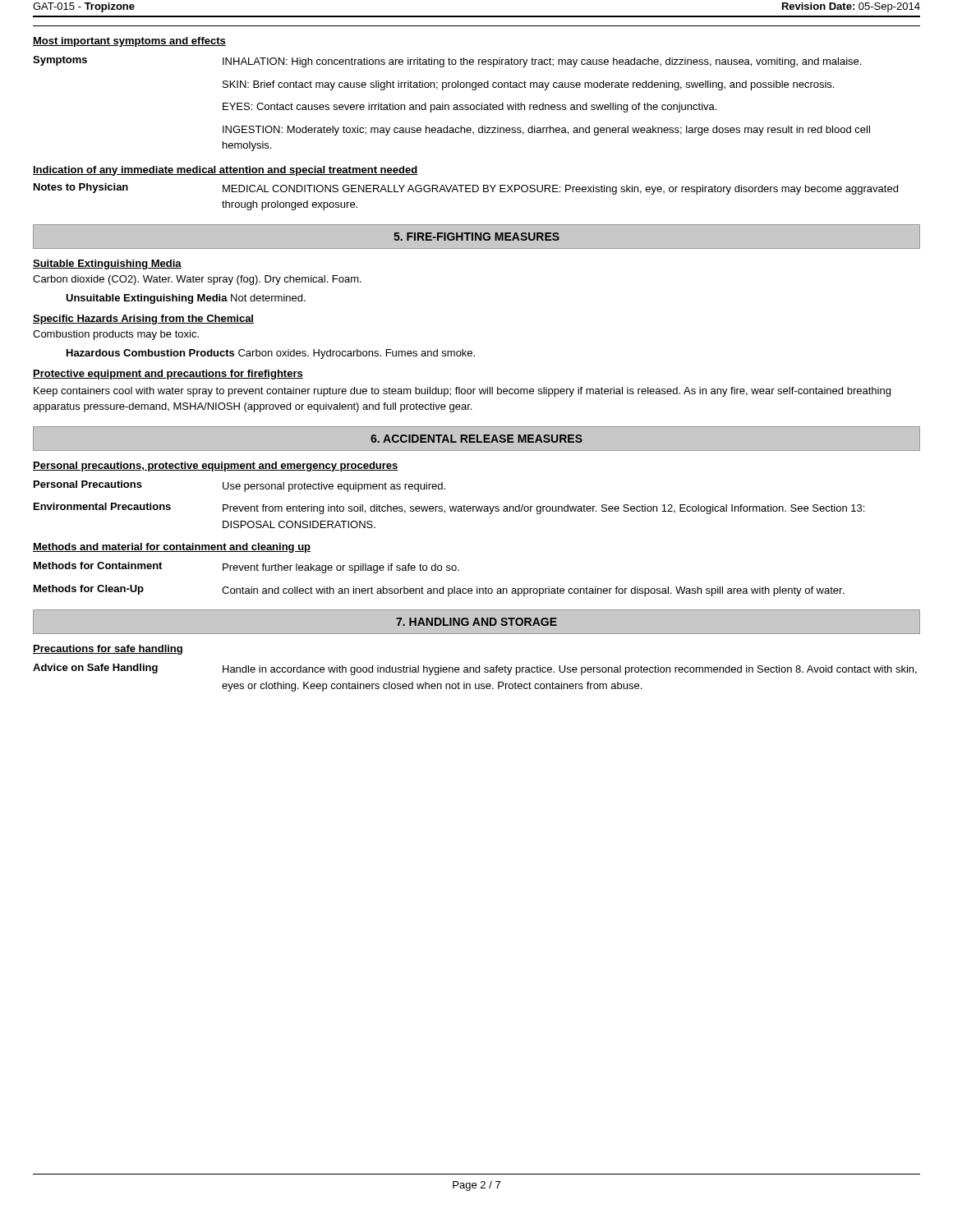This screenshot has width=953, height=1232.
Task: Navigate to the block starting "Specific Hazards Arising from the Chemical"
Action: (143, 318)
